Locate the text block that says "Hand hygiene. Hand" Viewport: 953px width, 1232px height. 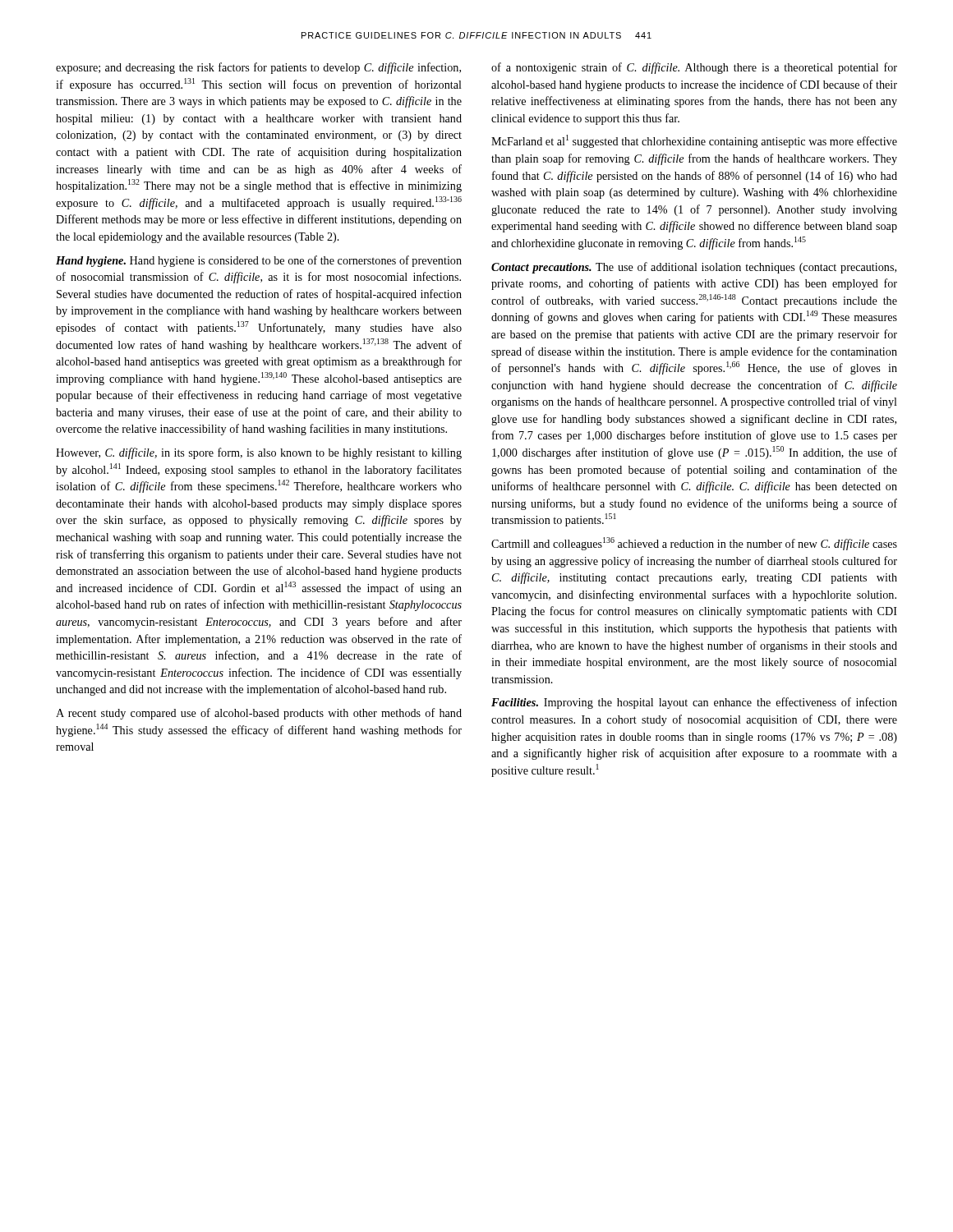click(x=259, y=345)
